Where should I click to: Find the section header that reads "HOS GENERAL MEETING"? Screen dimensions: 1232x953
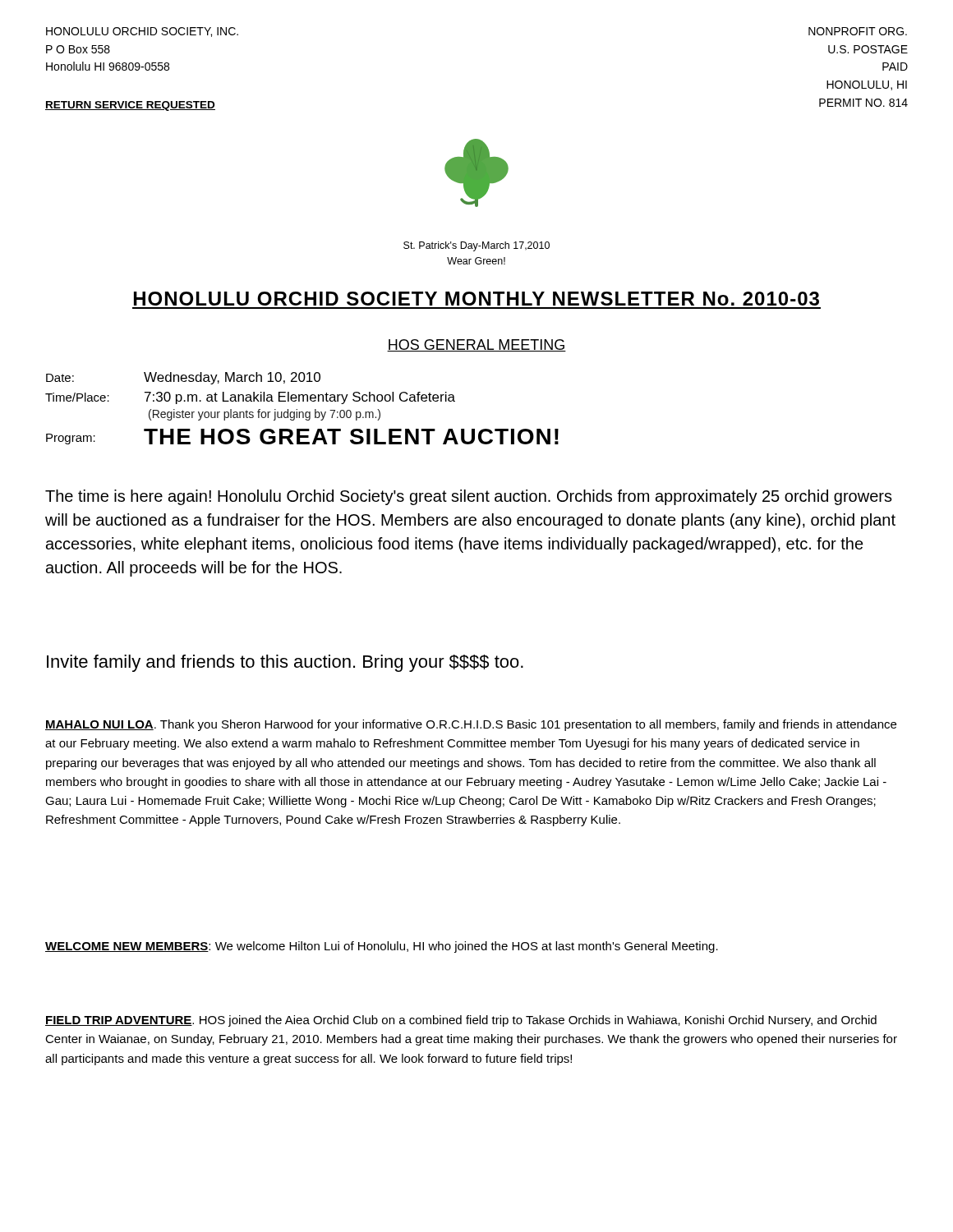476,345
